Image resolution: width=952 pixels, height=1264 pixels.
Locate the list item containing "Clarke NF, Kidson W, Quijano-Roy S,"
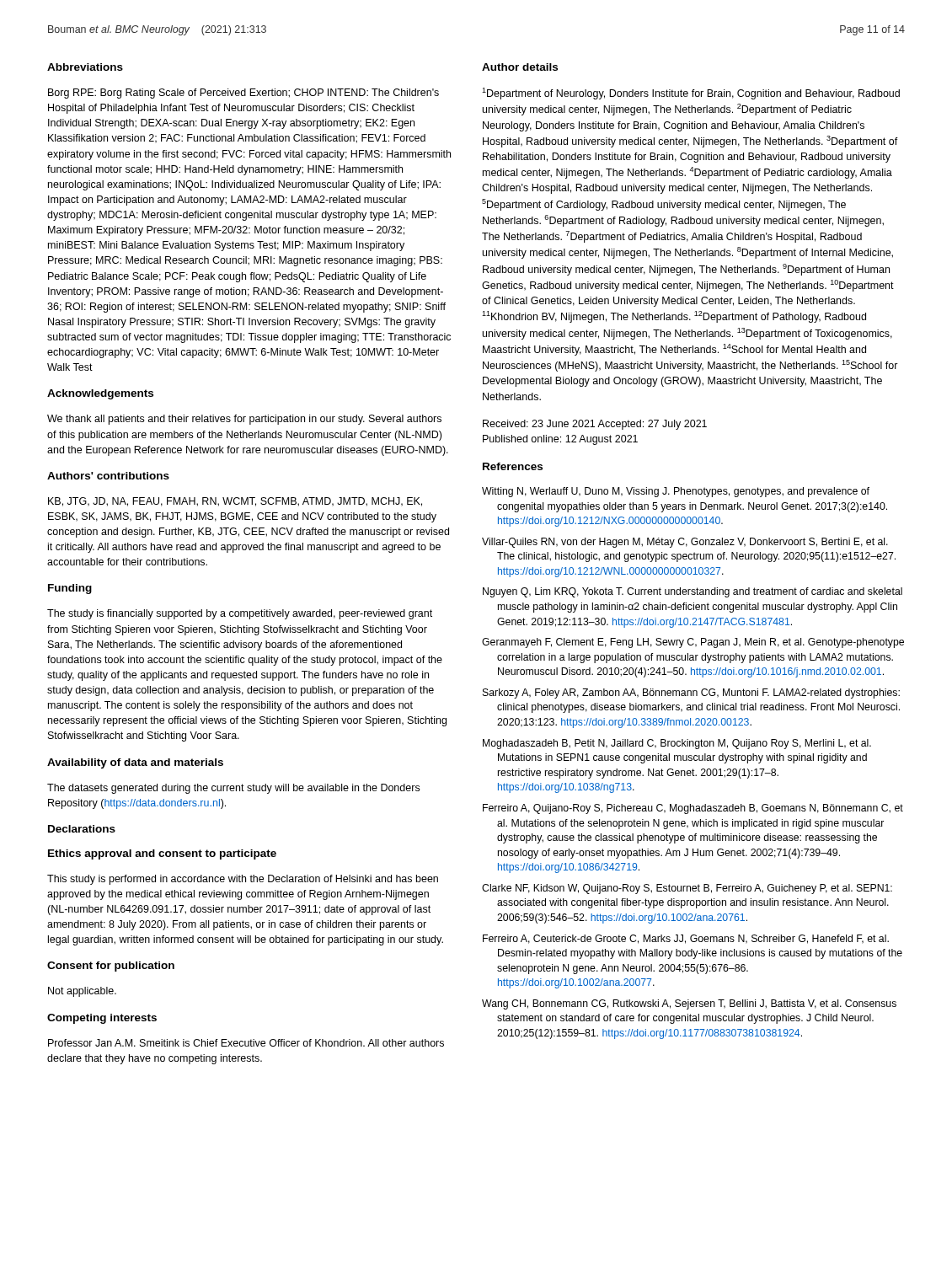click(687, 903)
